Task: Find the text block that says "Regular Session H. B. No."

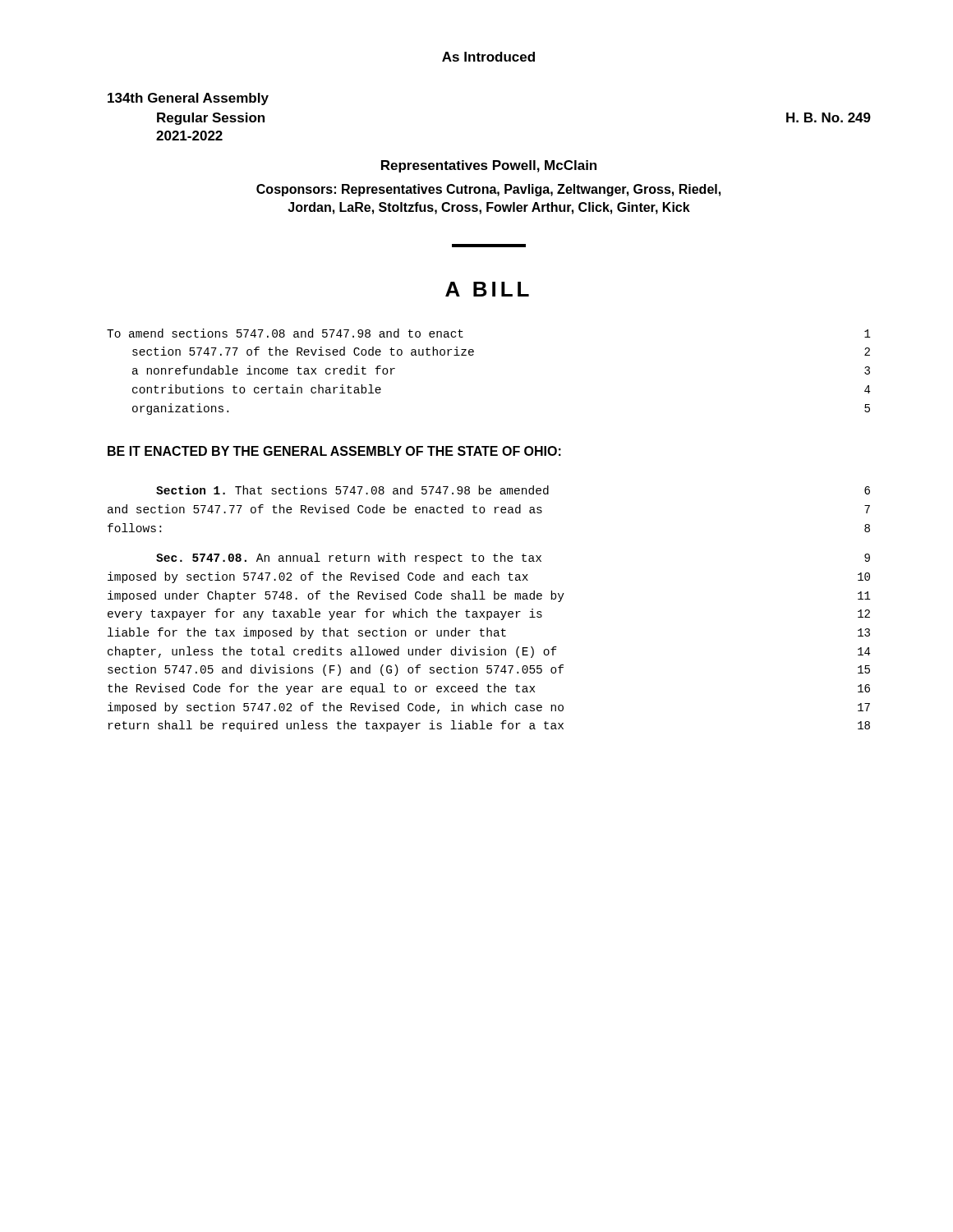Action: tap(206, 119)
